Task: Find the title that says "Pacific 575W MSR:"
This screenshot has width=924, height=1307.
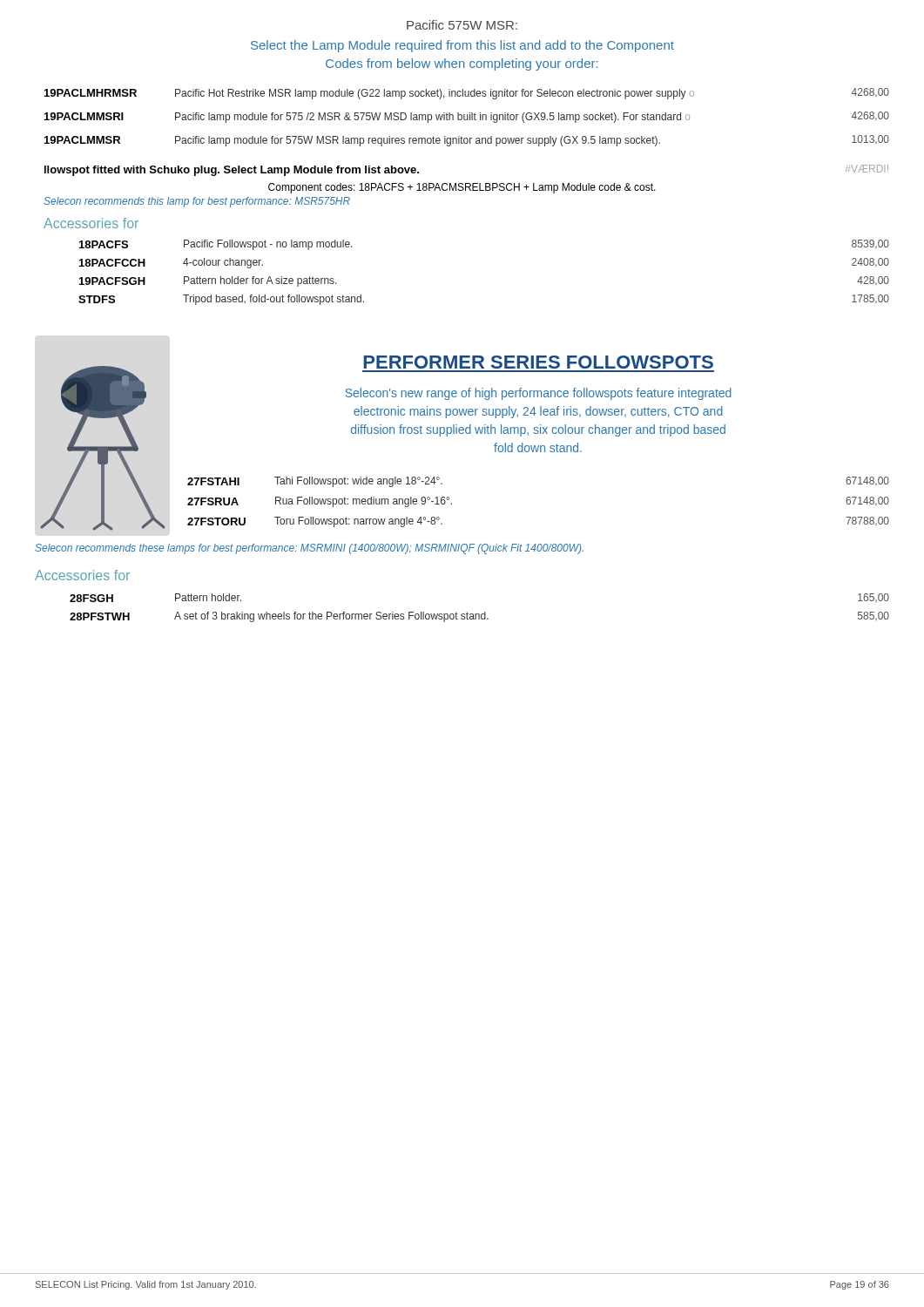Action: point(462,25)
